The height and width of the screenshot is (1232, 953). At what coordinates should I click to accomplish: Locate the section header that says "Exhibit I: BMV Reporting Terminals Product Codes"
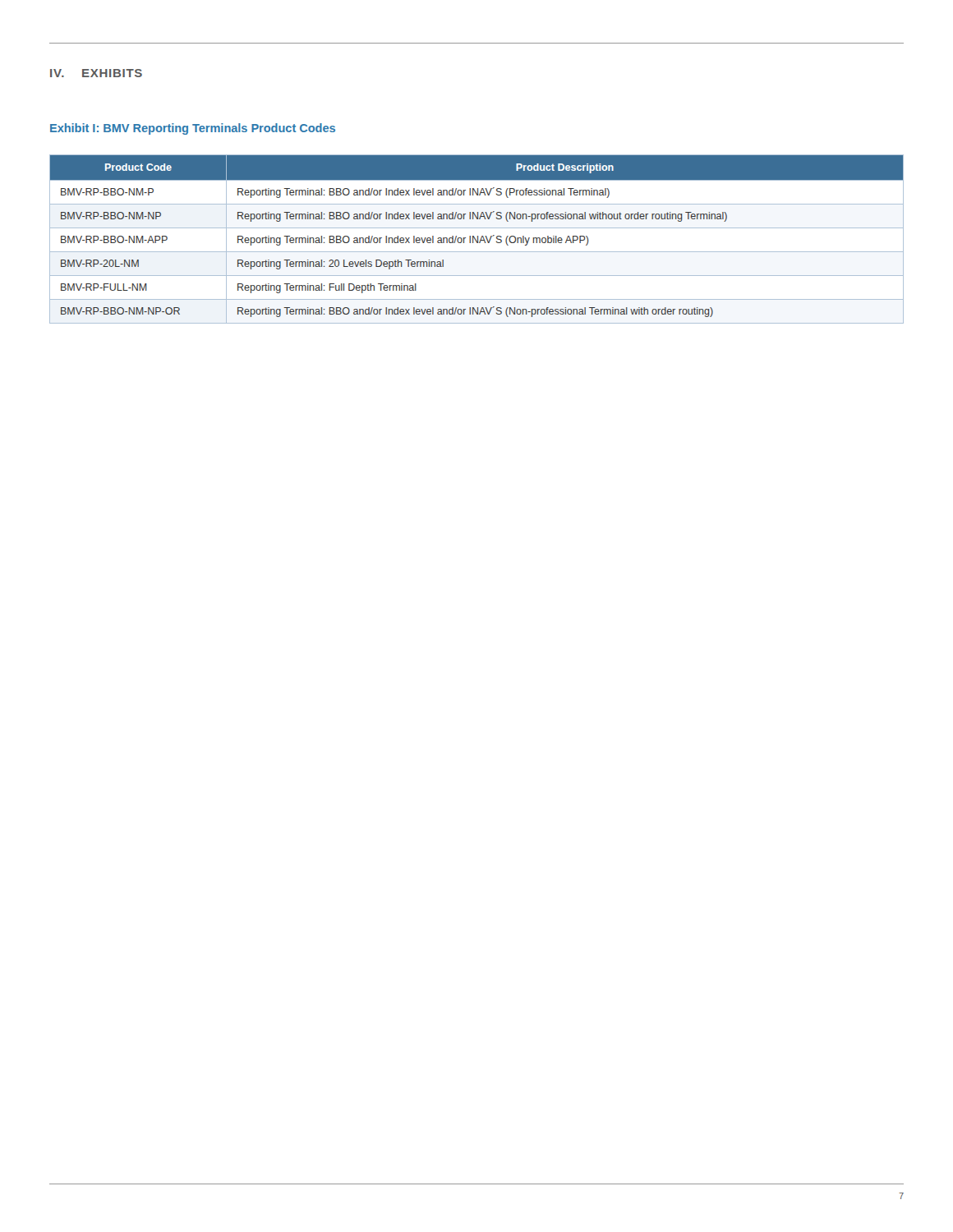click(192, 128)
